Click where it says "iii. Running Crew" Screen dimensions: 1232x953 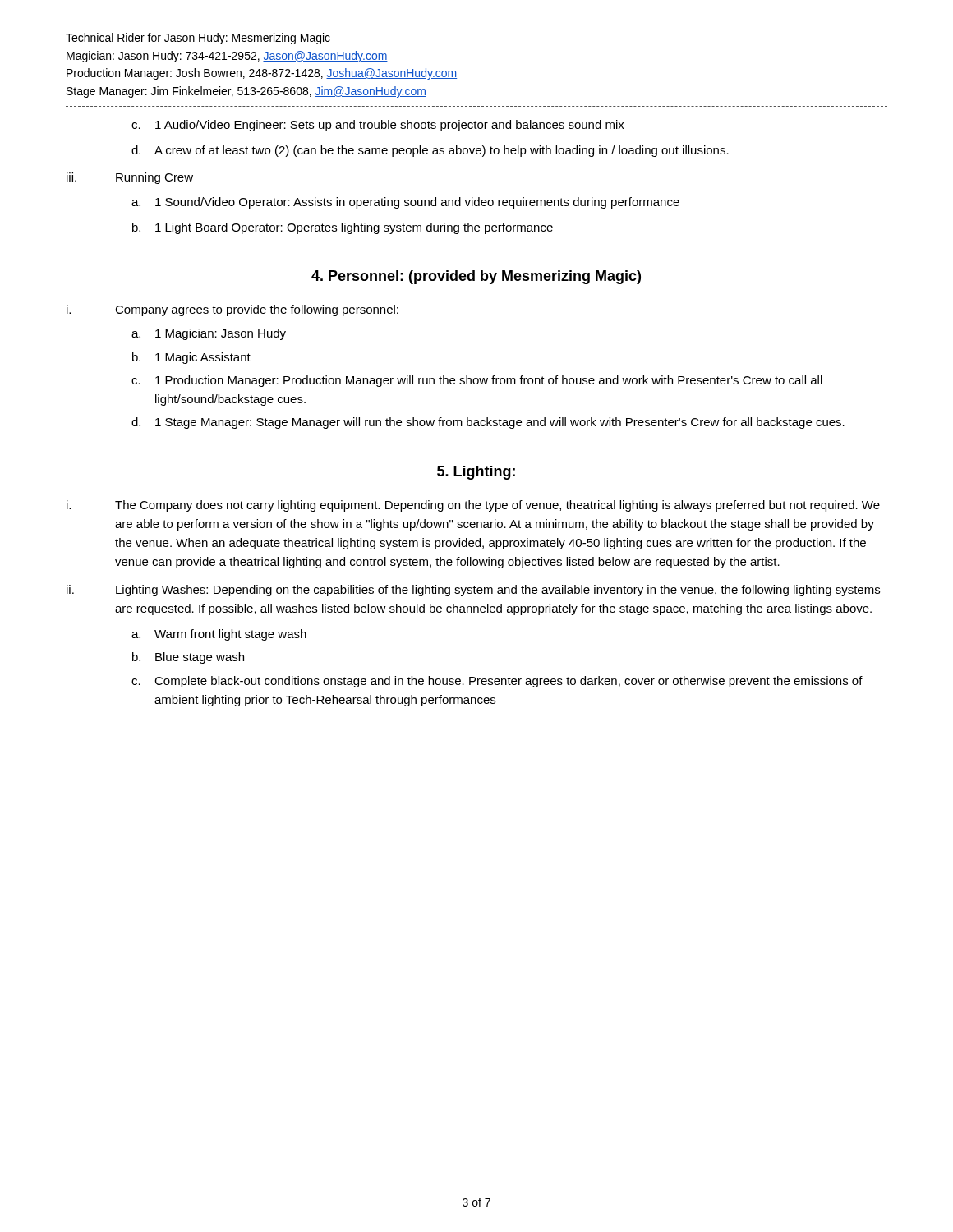coord(129,177)
